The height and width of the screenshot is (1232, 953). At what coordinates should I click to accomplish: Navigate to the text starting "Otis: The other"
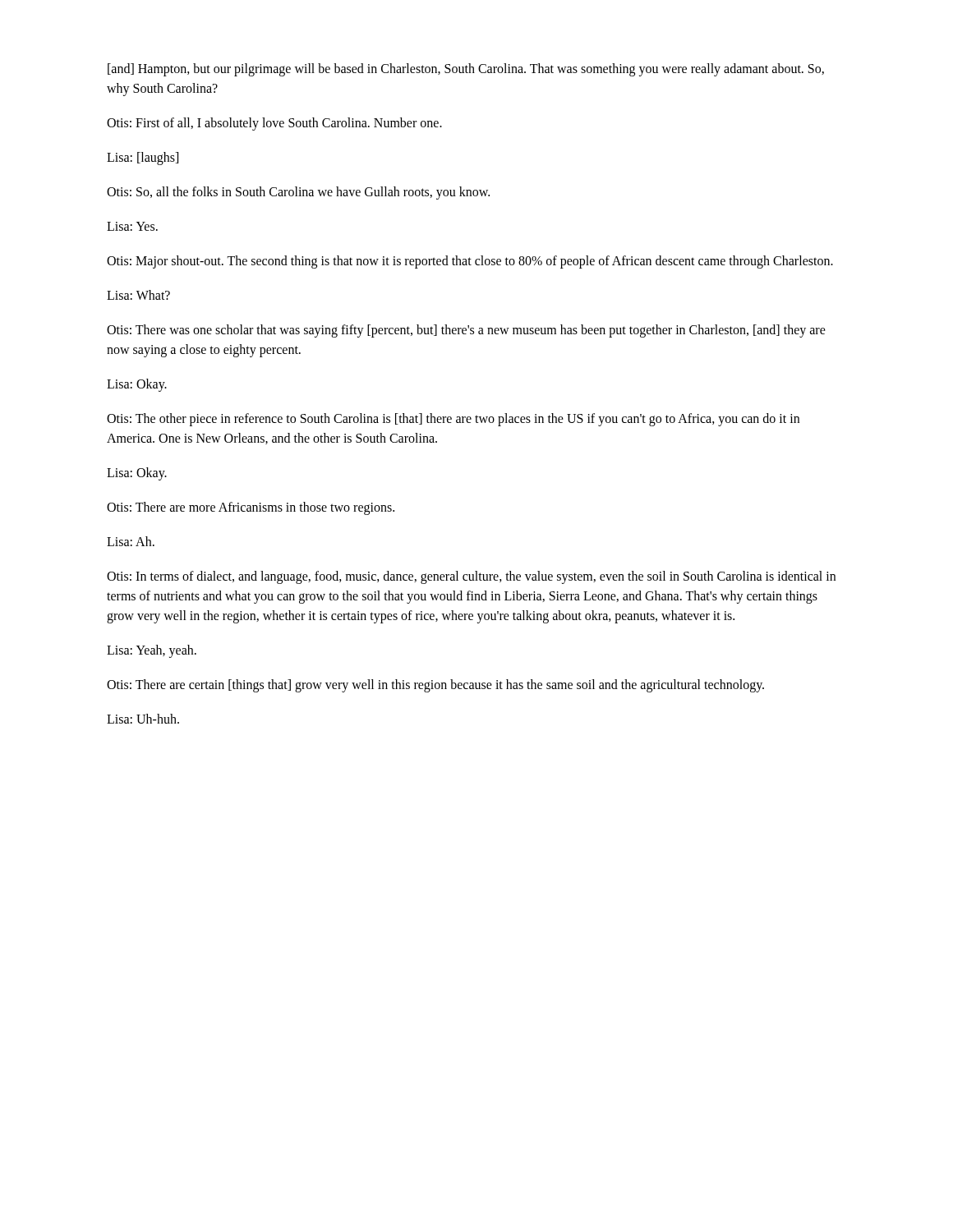pyautogui.click(x=453, y=428)
